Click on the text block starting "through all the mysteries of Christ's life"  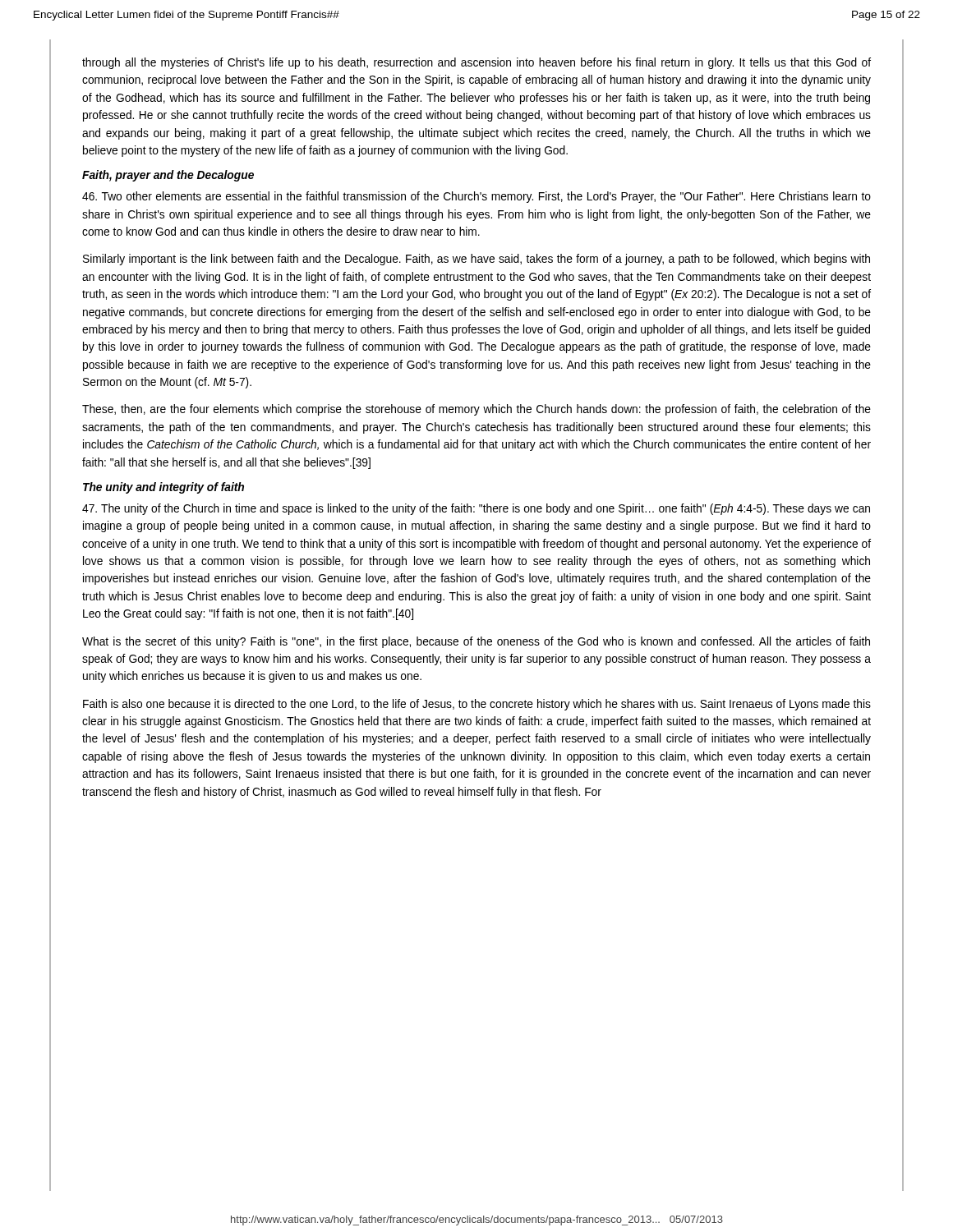tap(476, 107)
